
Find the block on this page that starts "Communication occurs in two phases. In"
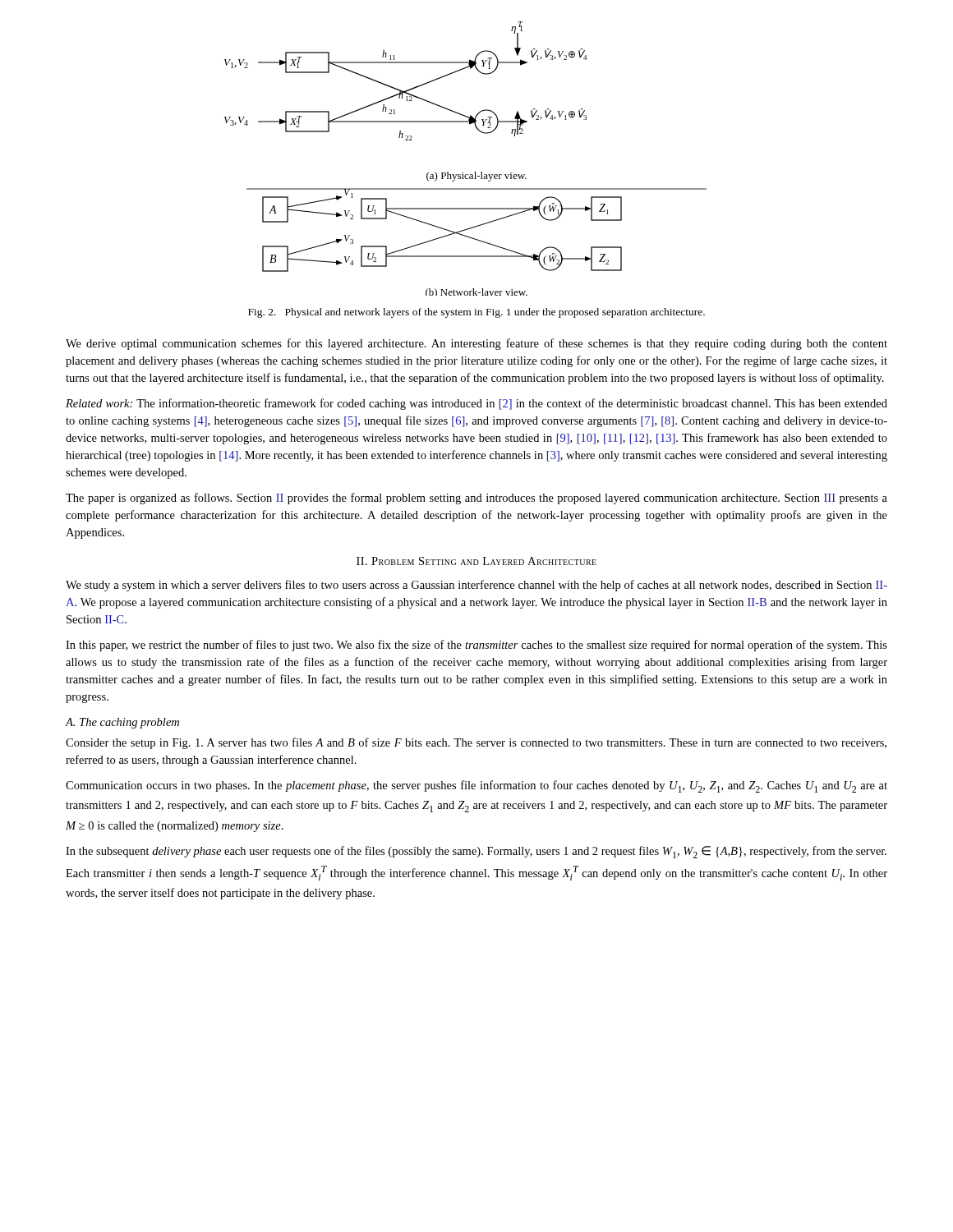476,805
